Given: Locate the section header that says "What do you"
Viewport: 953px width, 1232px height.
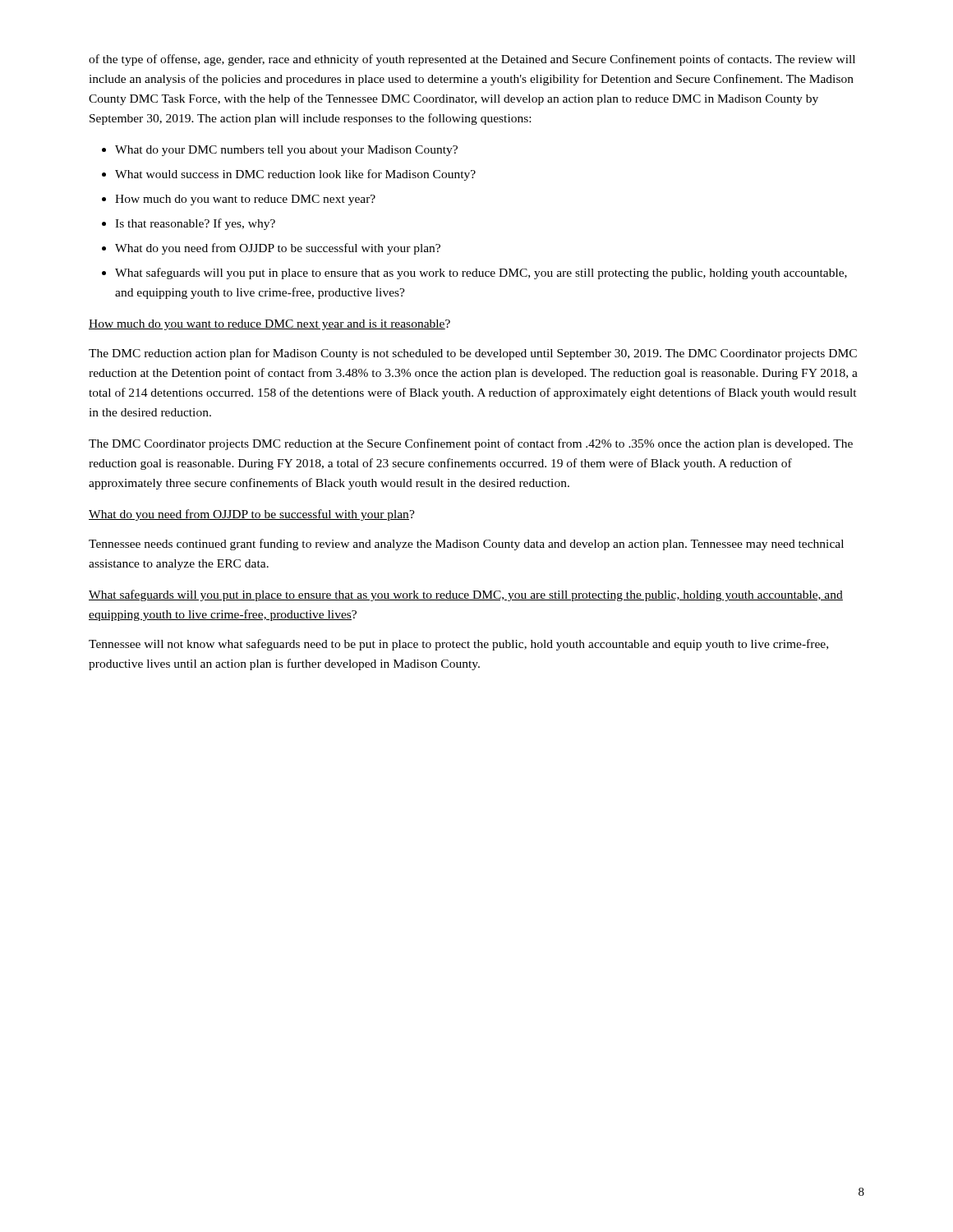Looking at the screenshot, I should pyautogui.click(x=252, y=514).
